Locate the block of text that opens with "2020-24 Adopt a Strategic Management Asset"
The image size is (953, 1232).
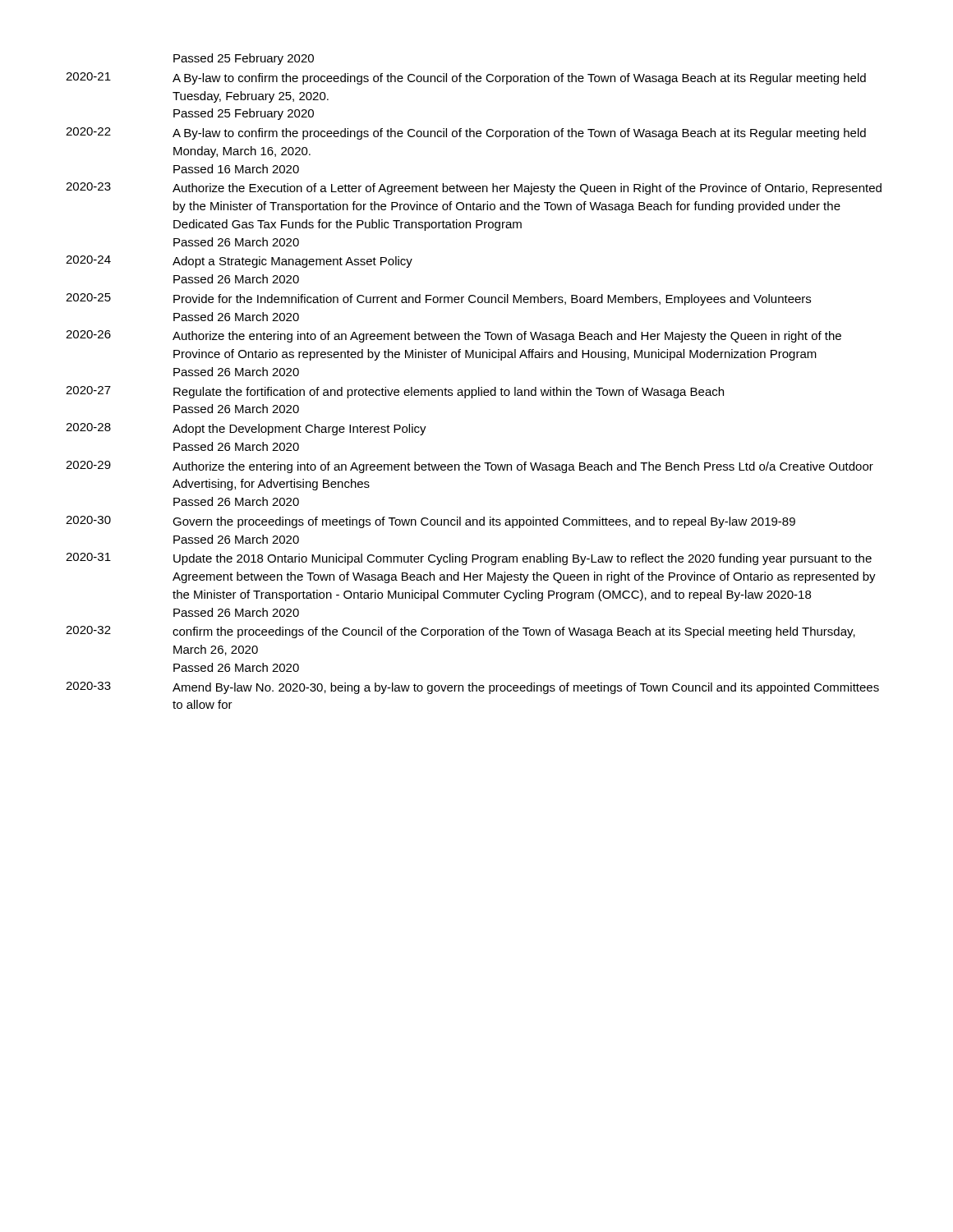point(239,262)
